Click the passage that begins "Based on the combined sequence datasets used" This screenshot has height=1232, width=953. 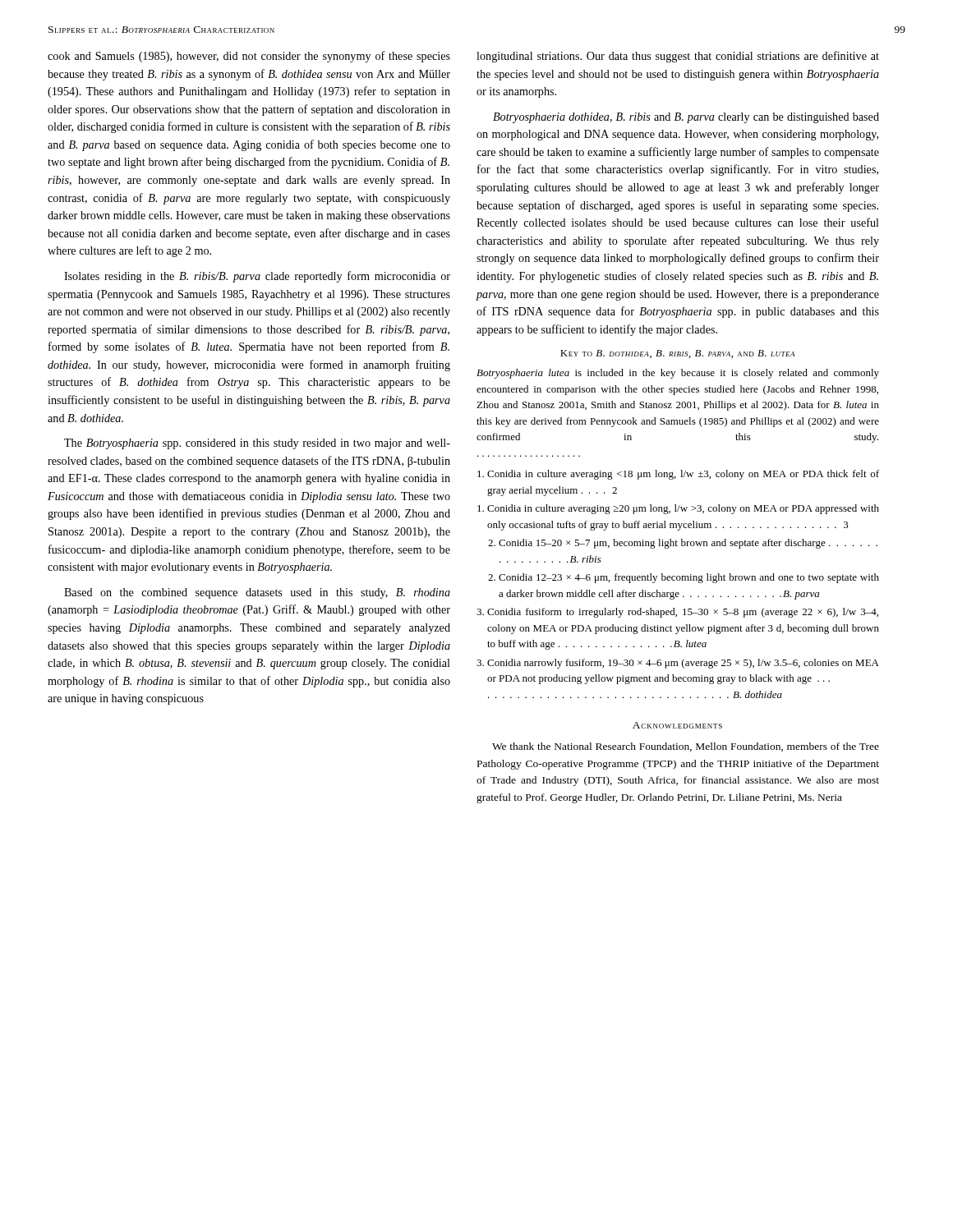249,646
